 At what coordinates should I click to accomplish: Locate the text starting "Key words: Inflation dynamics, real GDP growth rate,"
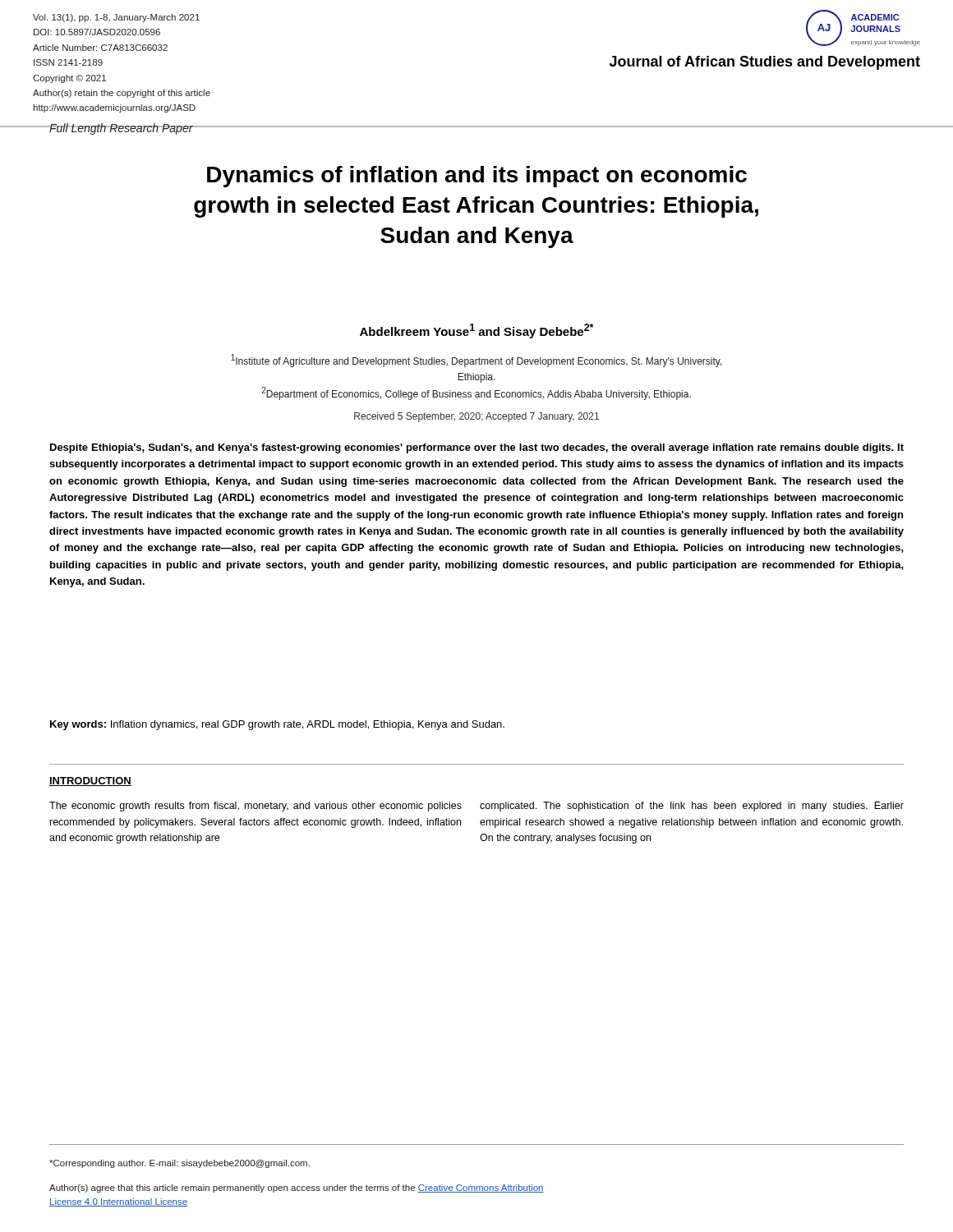click(277, 724)
